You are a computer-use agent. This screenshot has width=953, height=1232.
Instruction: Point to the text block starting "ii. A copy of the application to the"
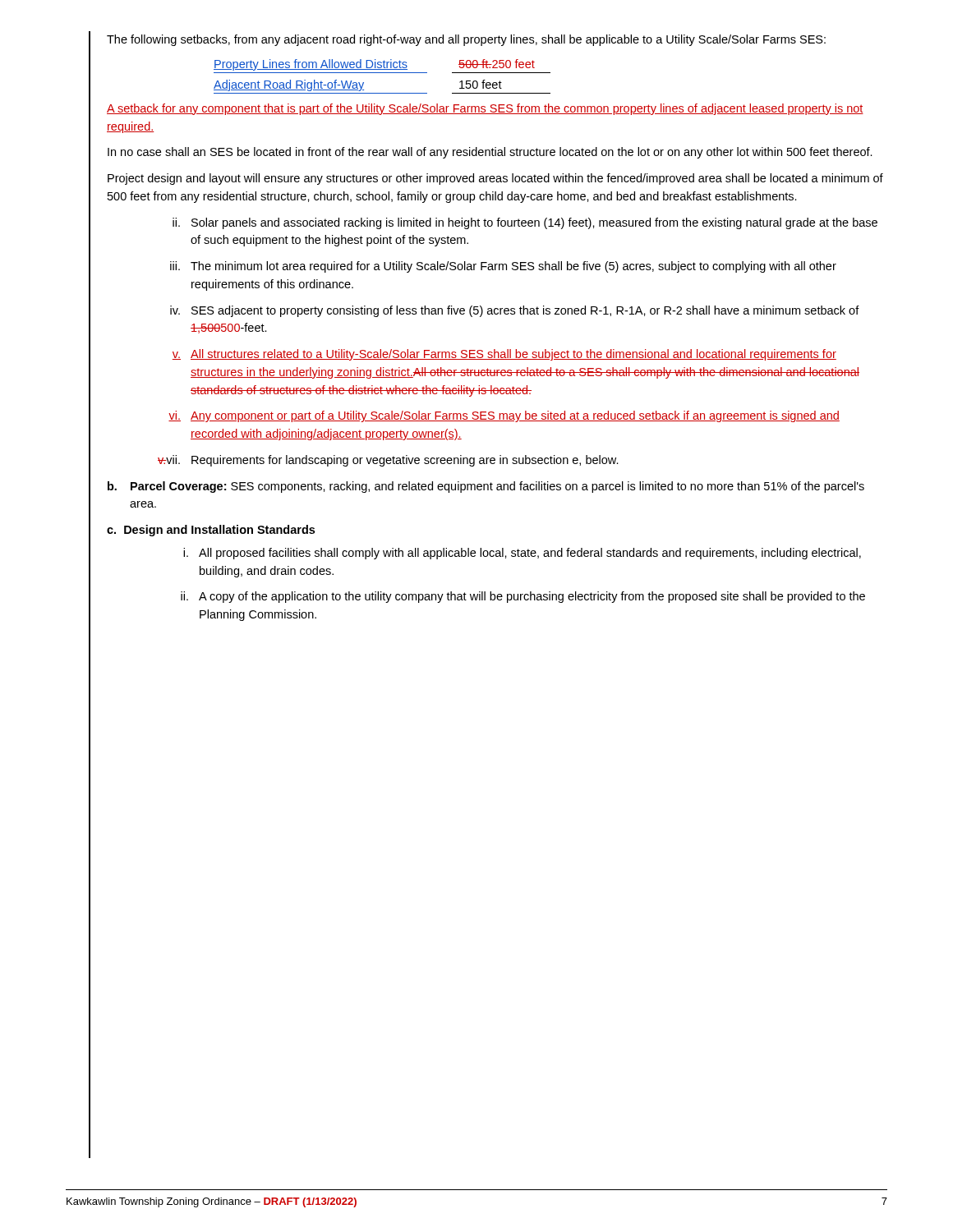pyautogui.click(x=518, y=606)
